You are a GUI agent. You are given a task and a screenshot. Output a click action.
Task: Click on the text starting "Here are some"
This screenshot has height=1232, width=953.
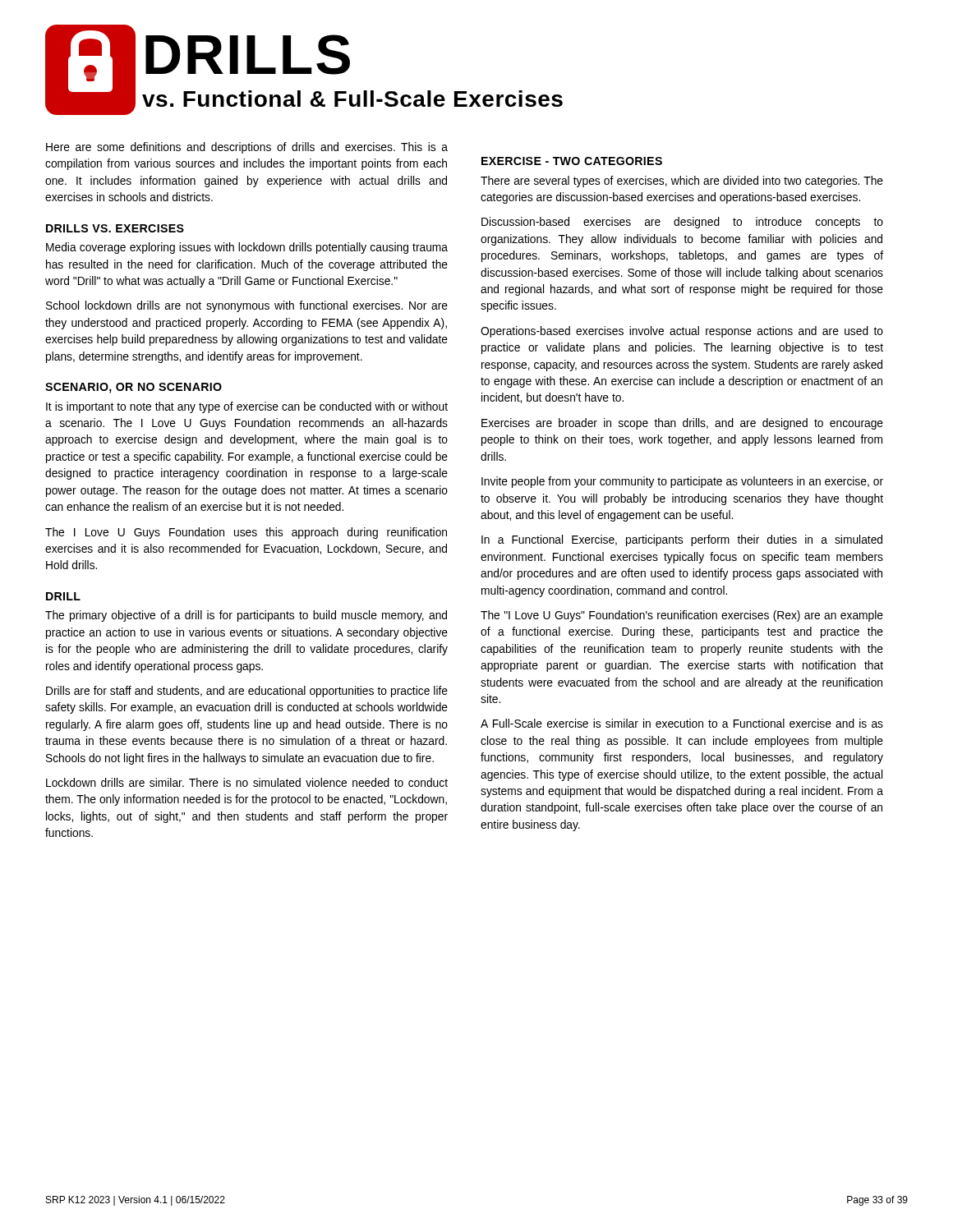pyautogui.click(x=246, y=173)
